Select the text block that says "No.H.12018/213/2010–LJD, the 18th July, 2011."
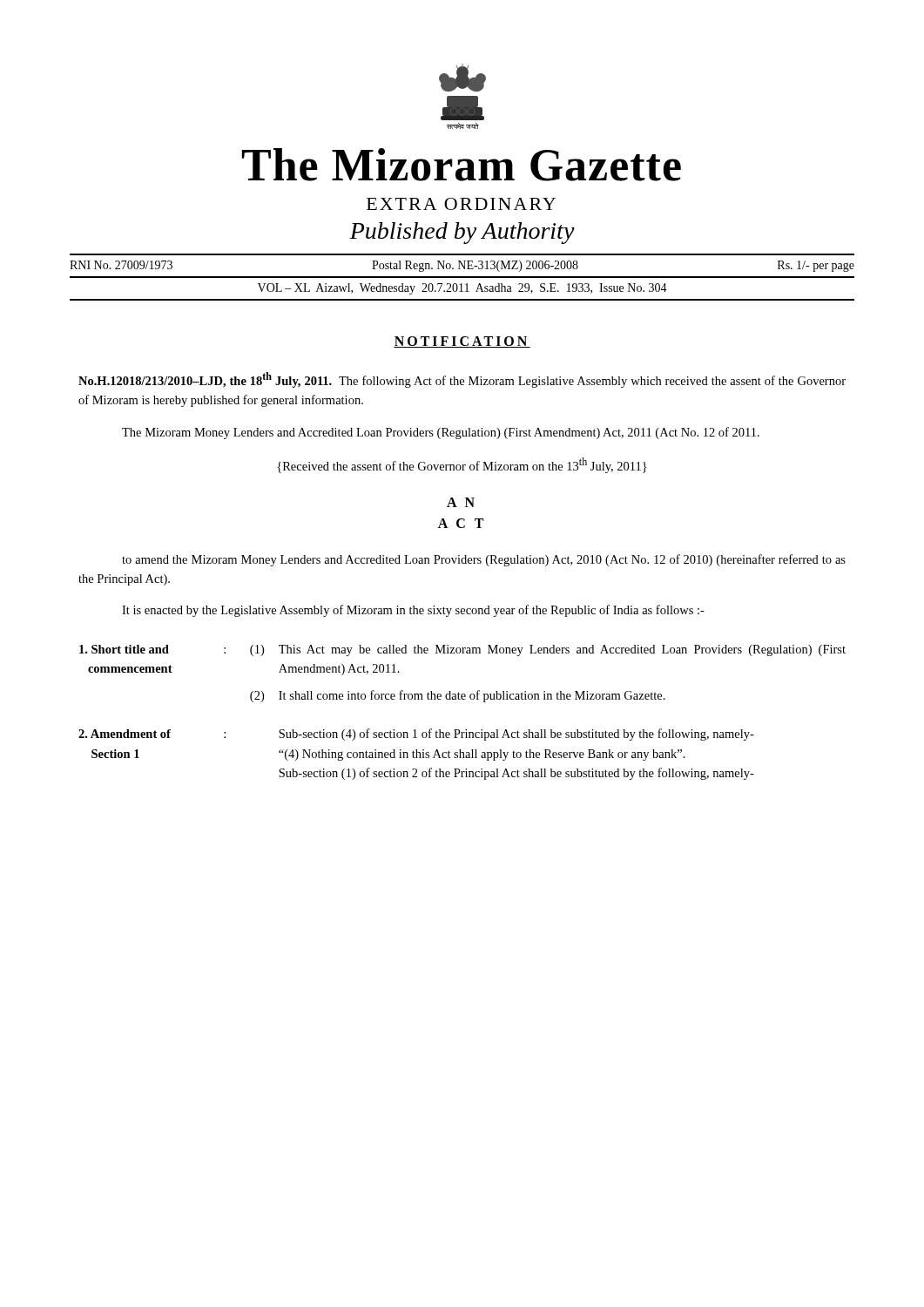924x1307 pixels. coord(462,389)
